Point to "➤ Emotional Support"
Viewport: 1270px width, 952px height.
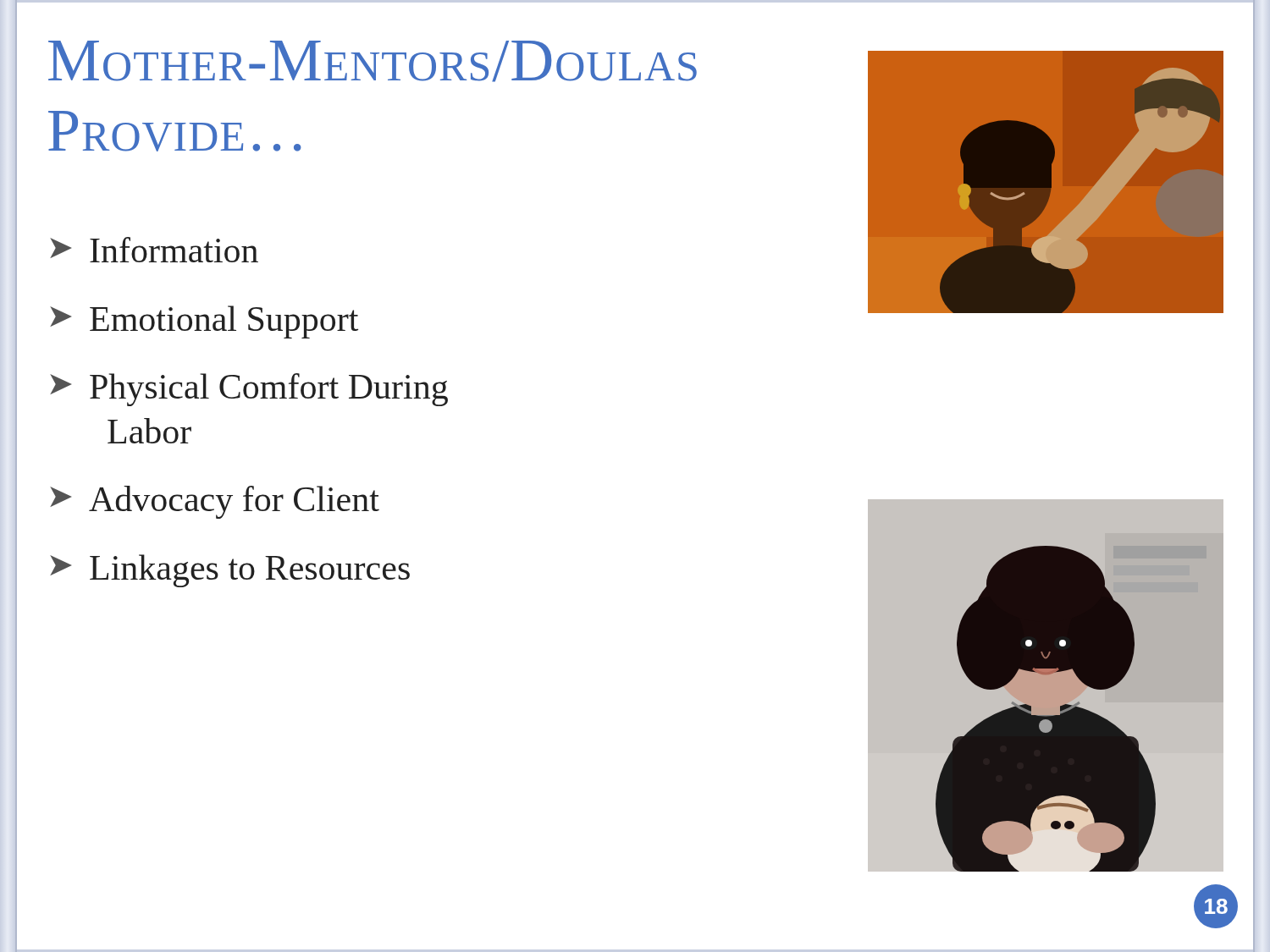coord(203,319)
